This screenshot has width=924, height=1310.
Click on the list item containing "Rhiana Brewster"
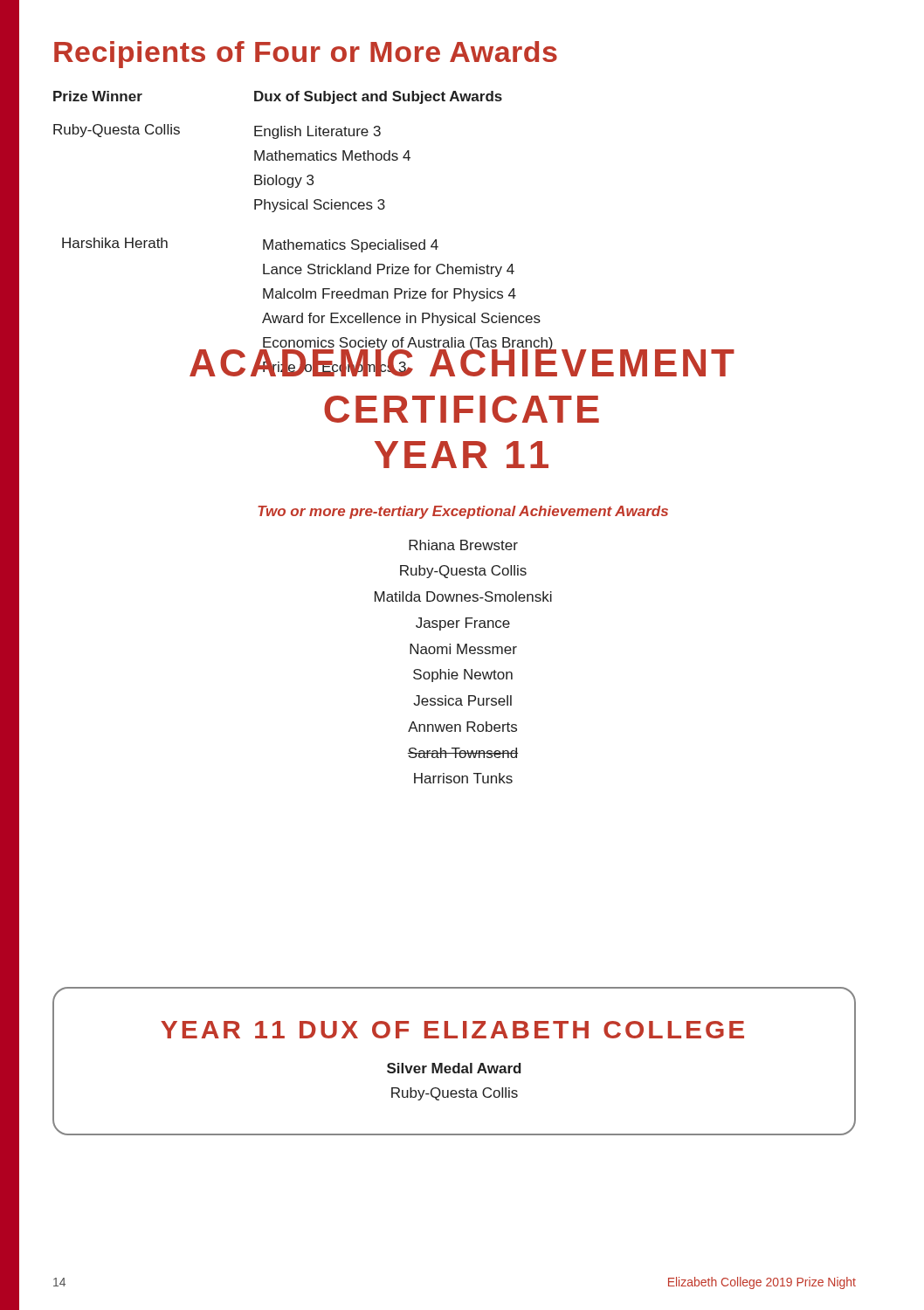point(463,545)
